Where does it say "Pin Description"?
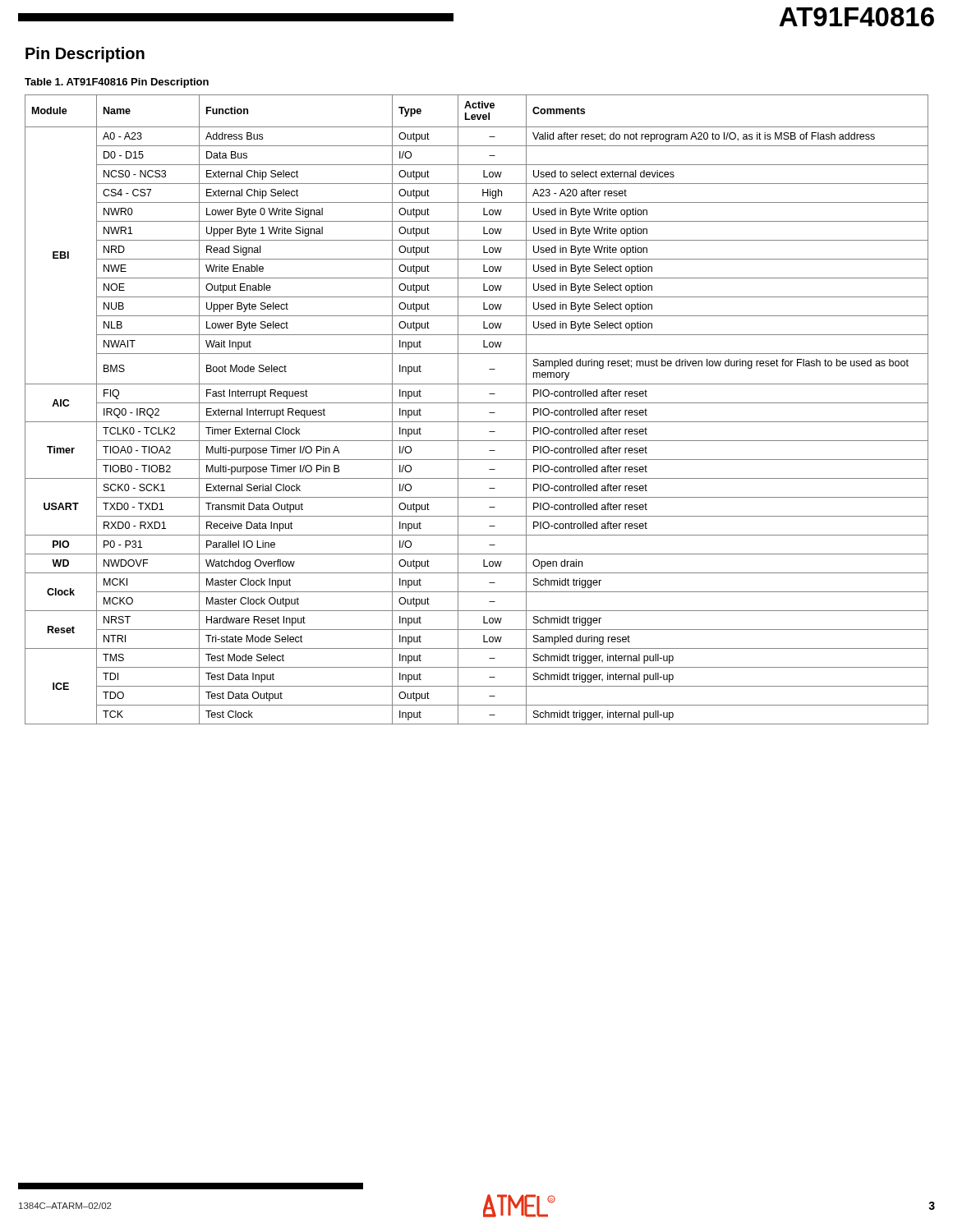This screenshot has width=953, height=1232. [85, 54]
